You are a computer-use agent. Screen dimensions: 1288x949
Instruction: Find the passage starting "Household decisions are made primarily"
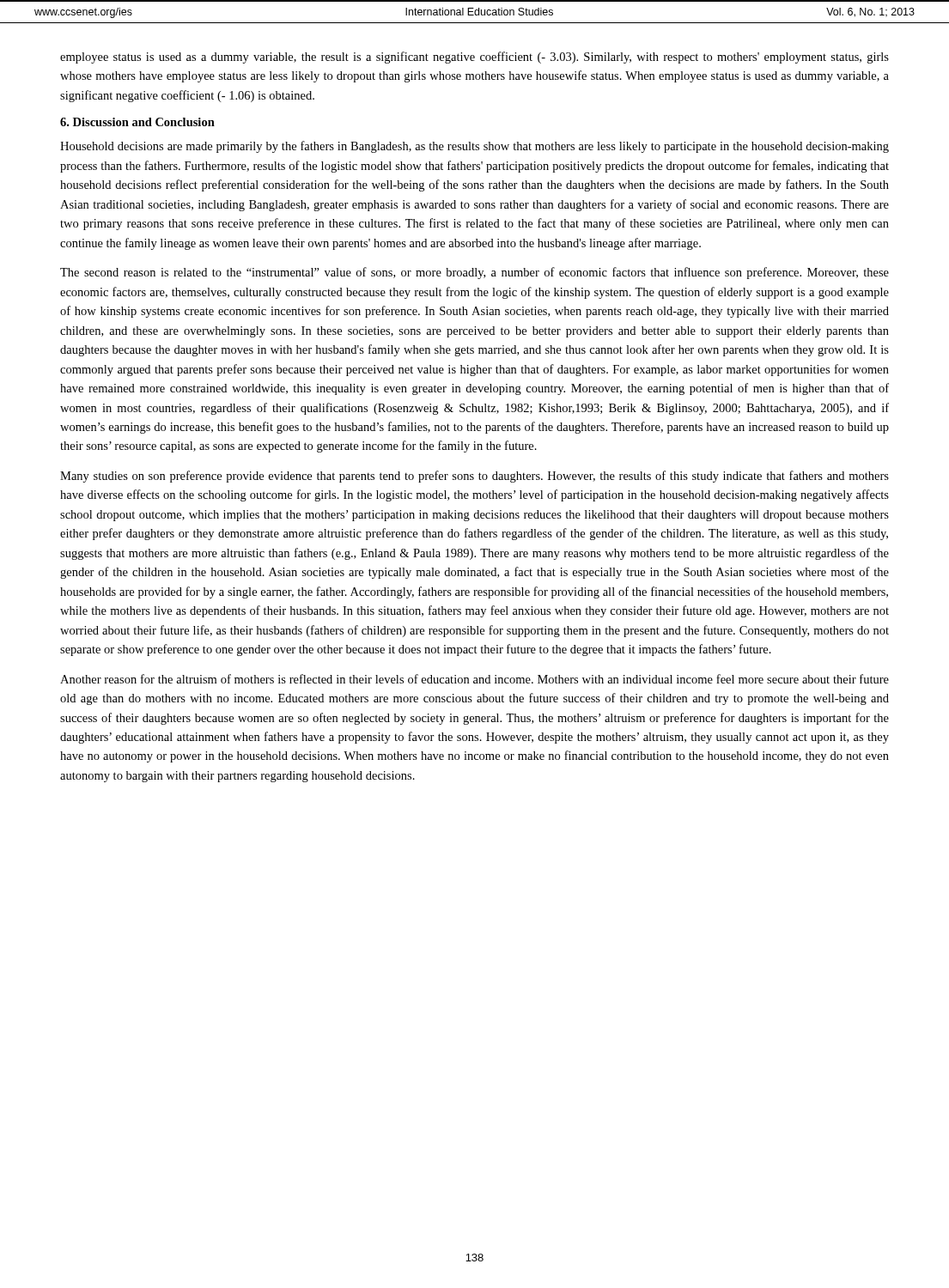474,195
